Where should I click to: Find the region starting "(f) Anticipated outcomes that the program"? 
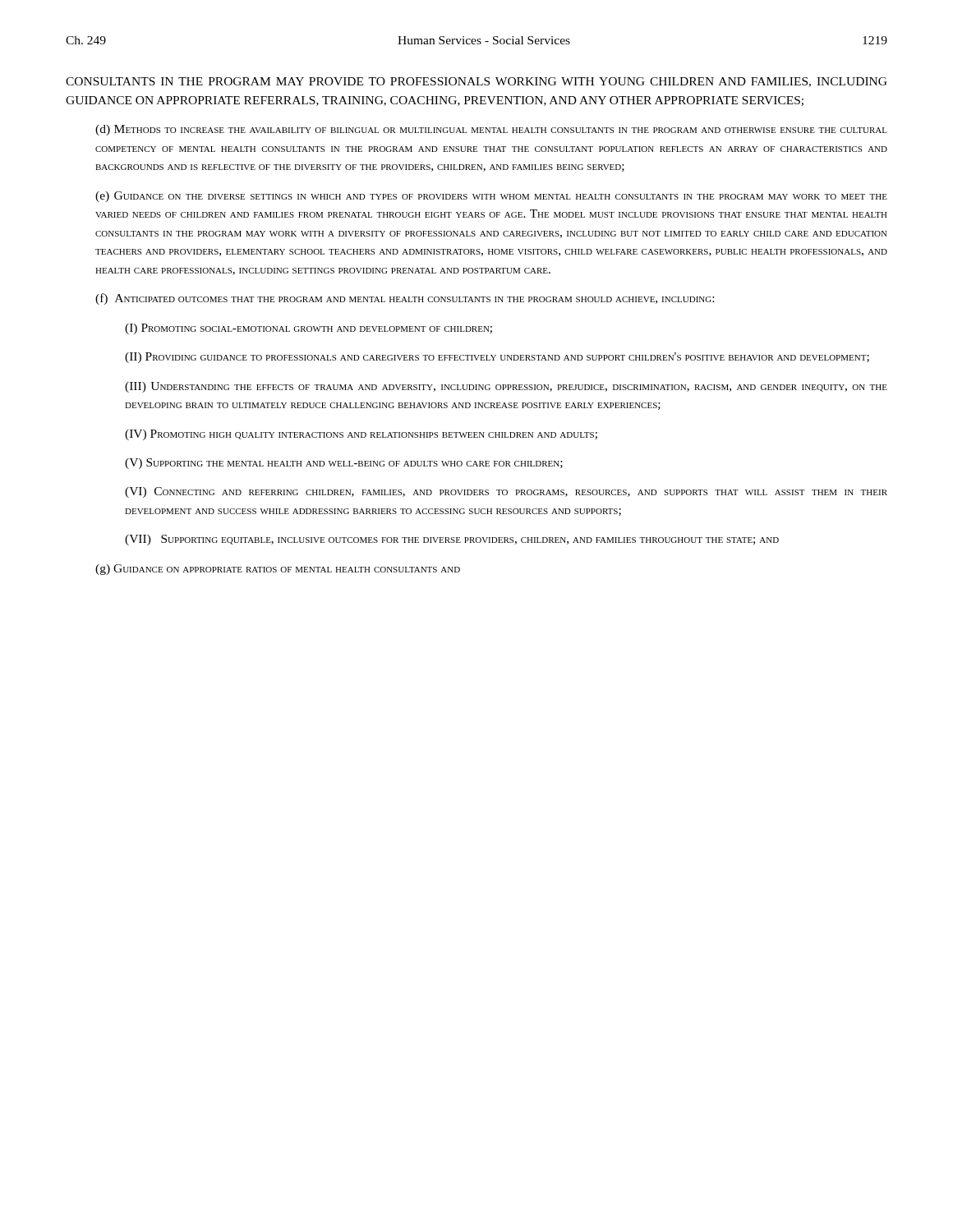pyautogui.click(x=405, y=298)
